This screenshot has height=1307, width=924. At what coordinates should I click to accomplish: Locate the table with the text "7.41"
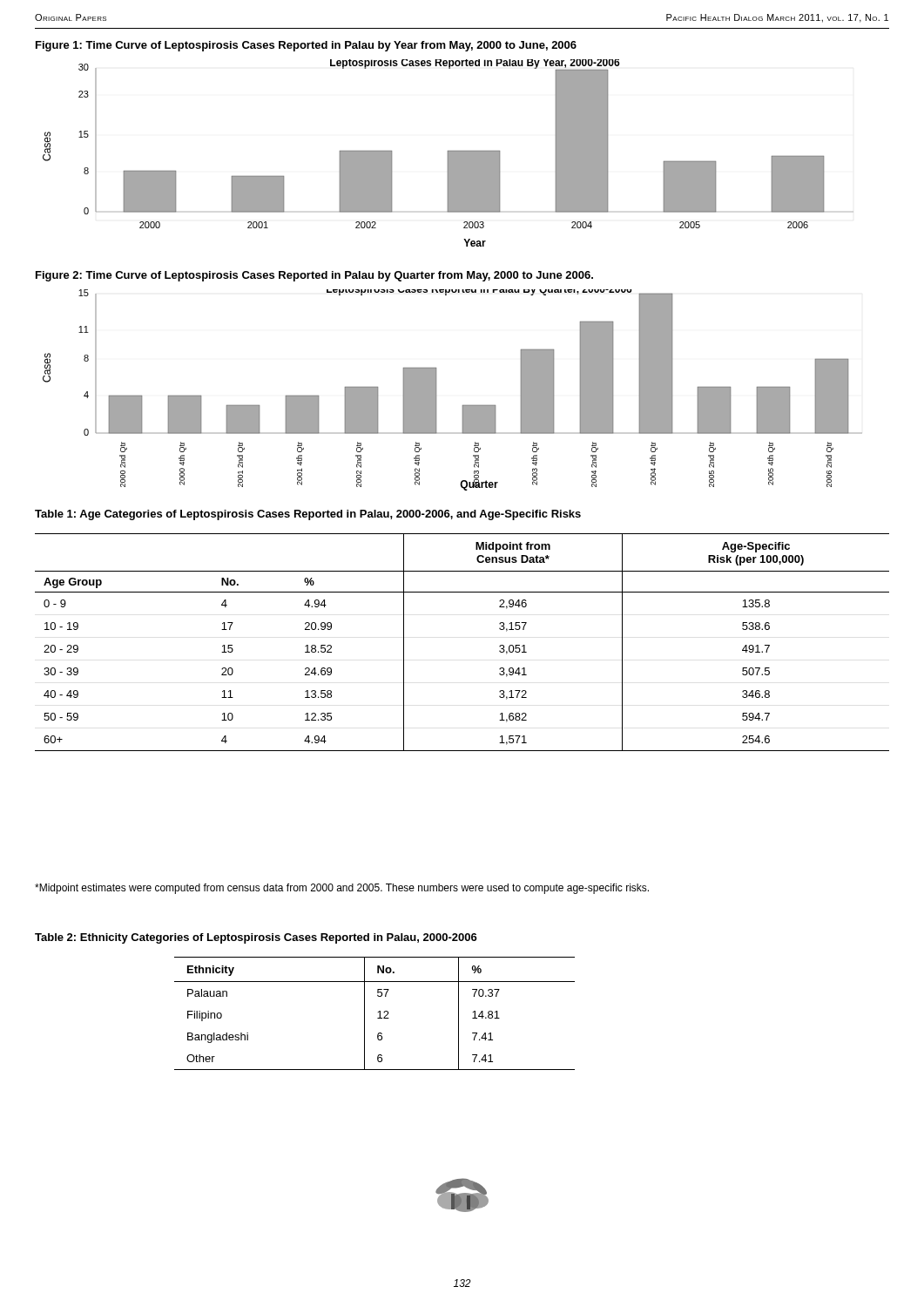(x=374, y=1013)
